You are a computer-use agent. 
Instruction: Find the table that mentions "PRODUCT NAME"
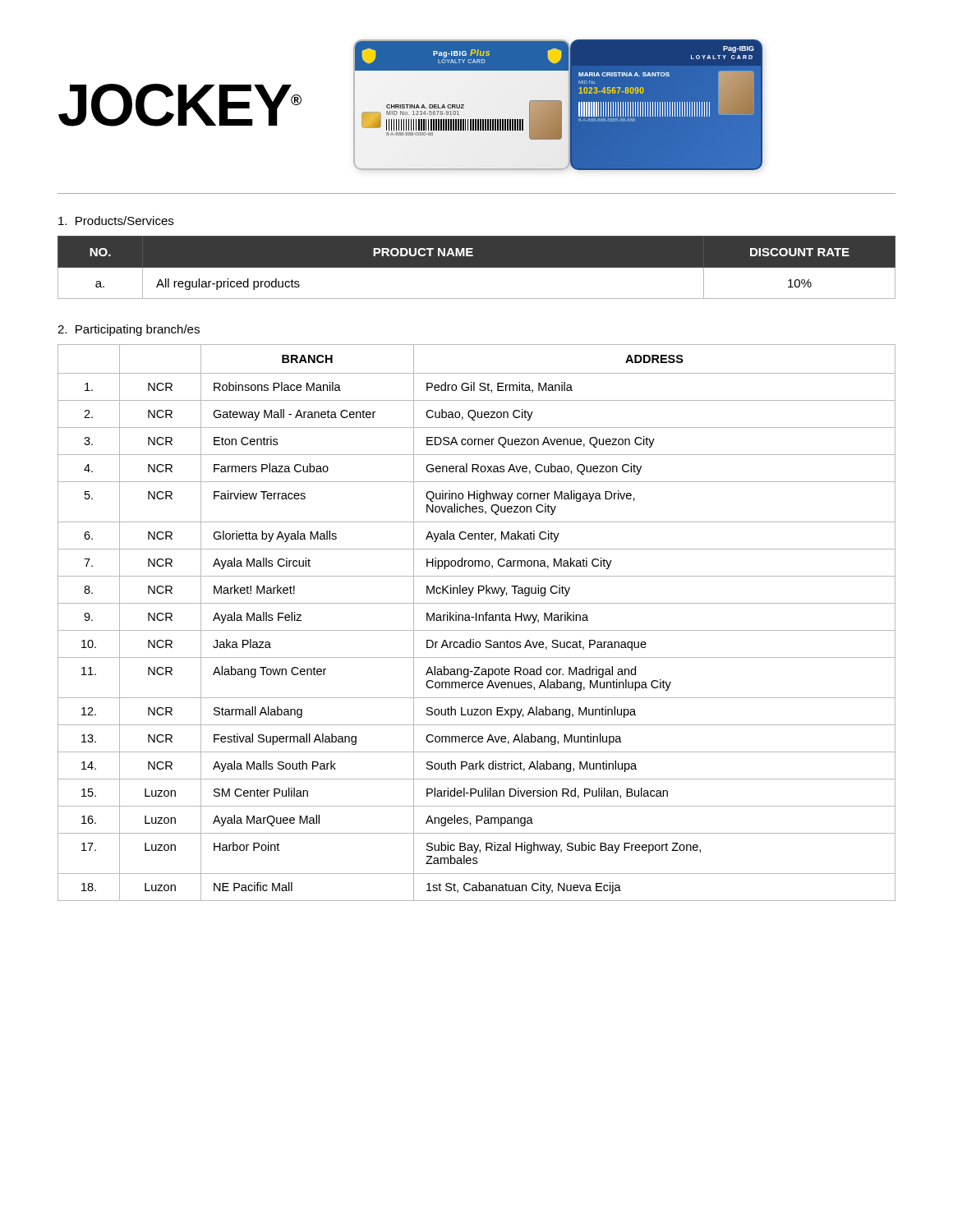click(x=476, y=267)
